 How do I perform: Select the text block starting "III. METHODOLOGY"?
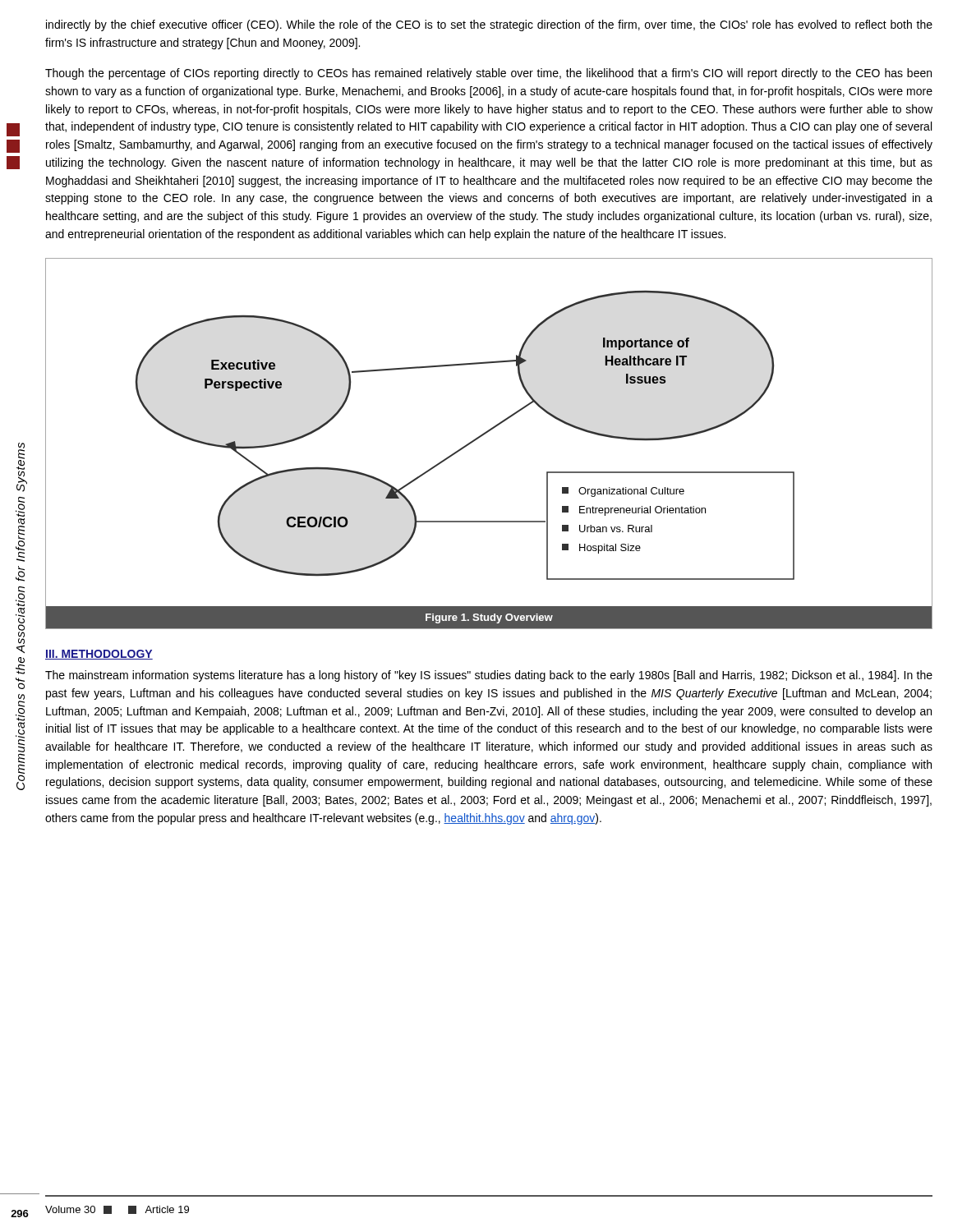click(x=99, y=654)
